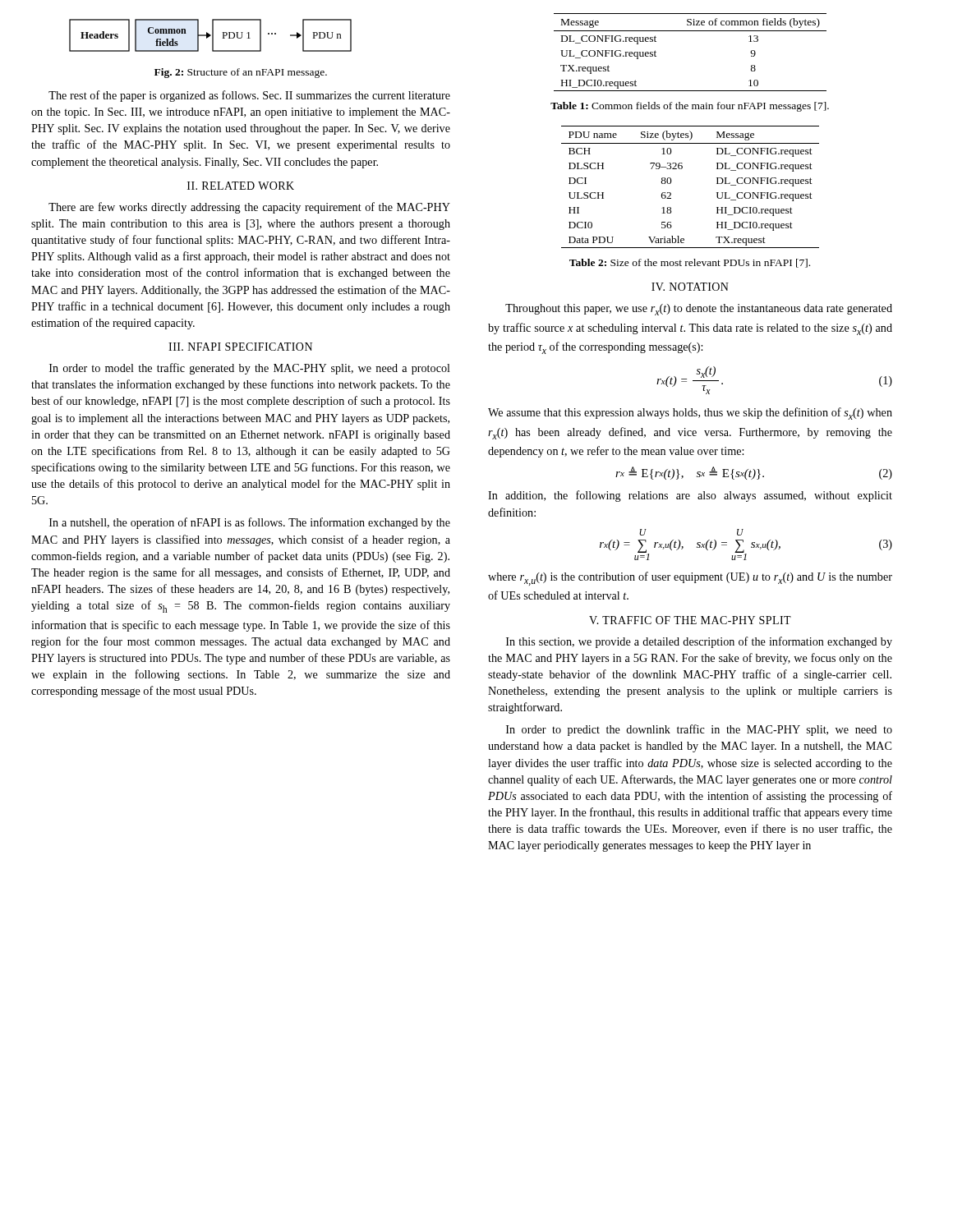This screenshot has height=1232, width=953.
Task: Find the text block containing "In this section, we provide"
Action: click(x=690, y=674)
